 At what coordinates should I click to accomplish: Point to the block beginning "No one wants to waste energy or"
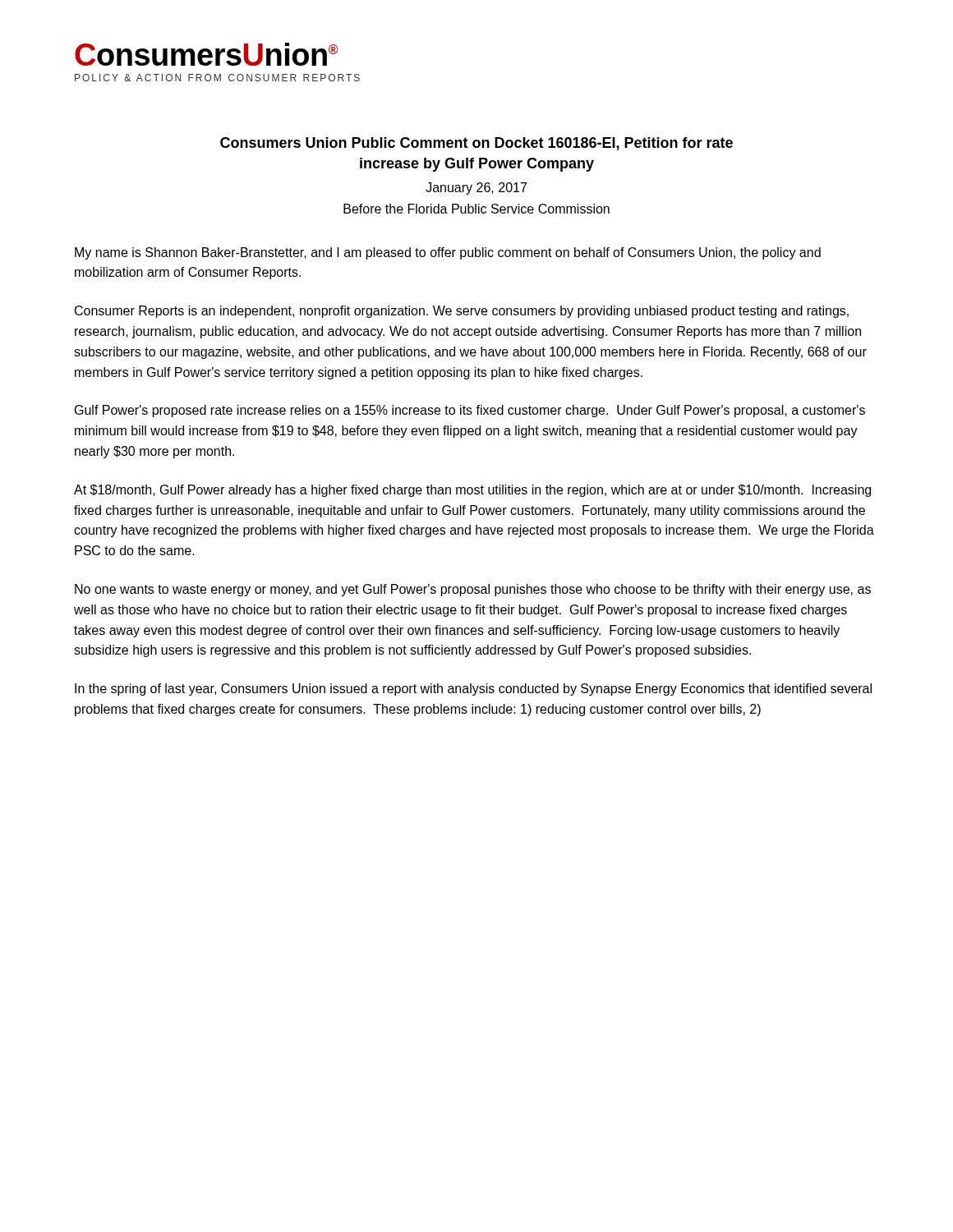(473, 620)
